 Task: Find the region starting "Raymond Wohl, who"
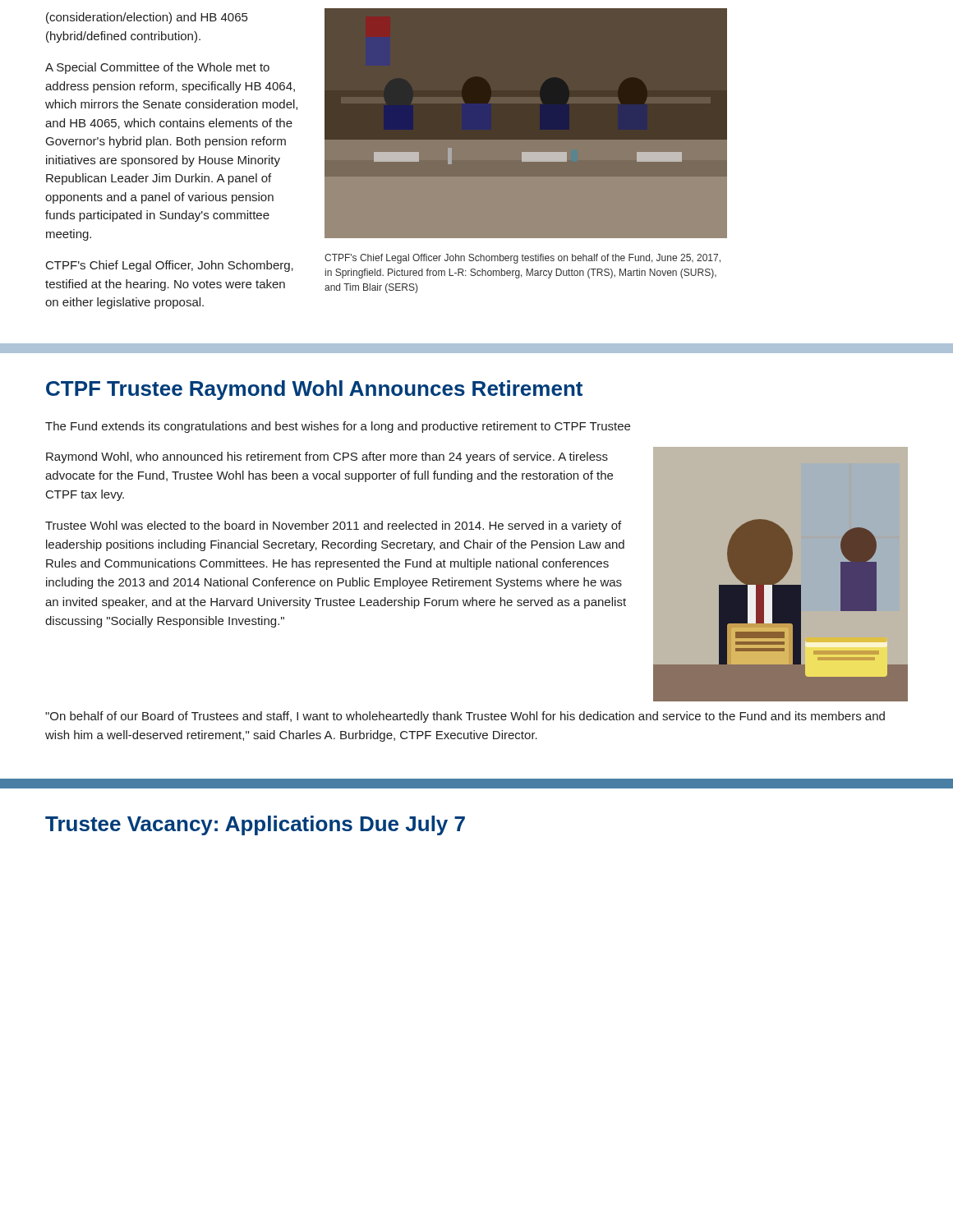(337, 538)
